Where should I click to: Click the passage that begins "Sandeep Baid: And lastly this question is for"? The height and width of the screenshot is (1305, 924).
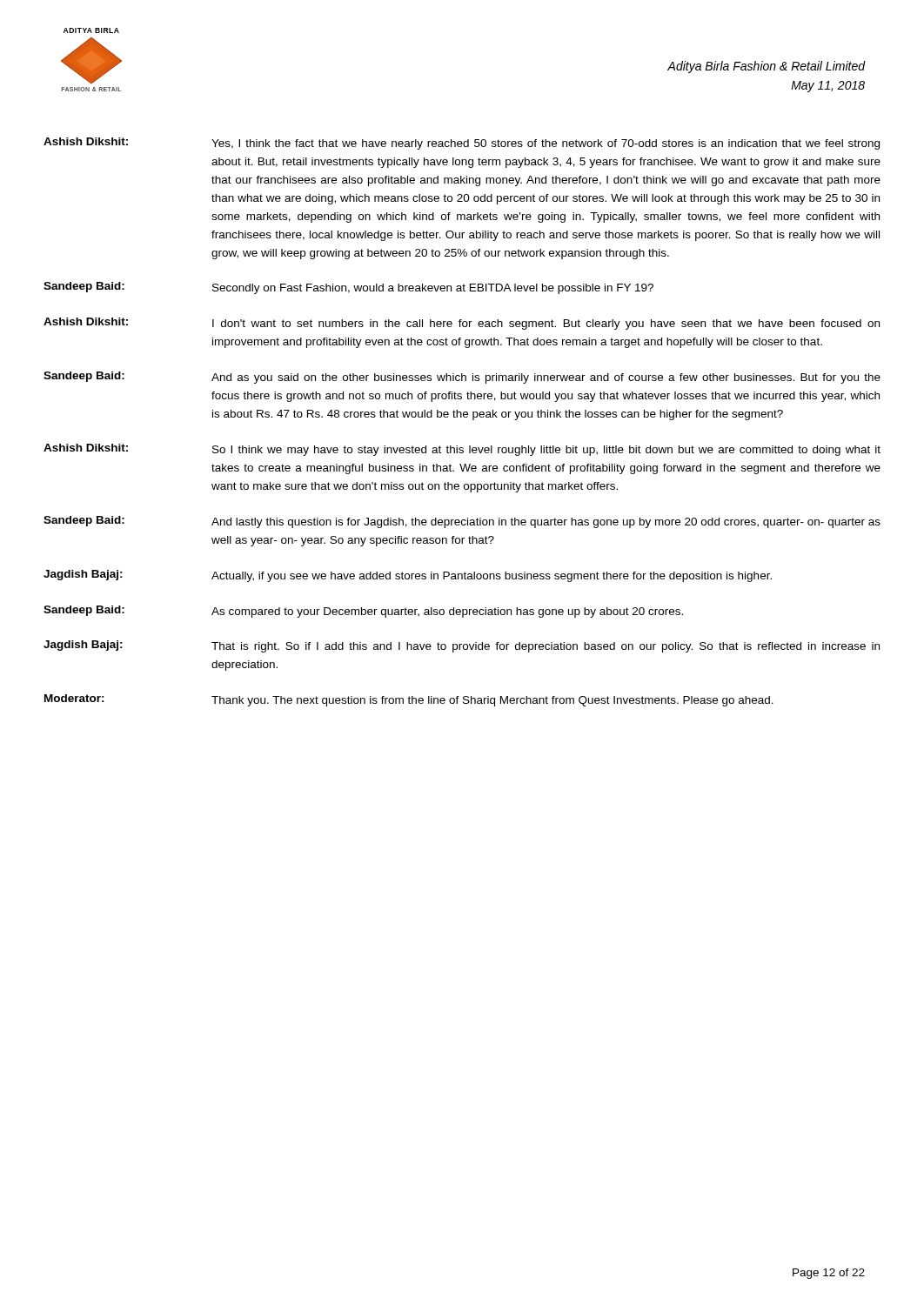tap(462, 531)
